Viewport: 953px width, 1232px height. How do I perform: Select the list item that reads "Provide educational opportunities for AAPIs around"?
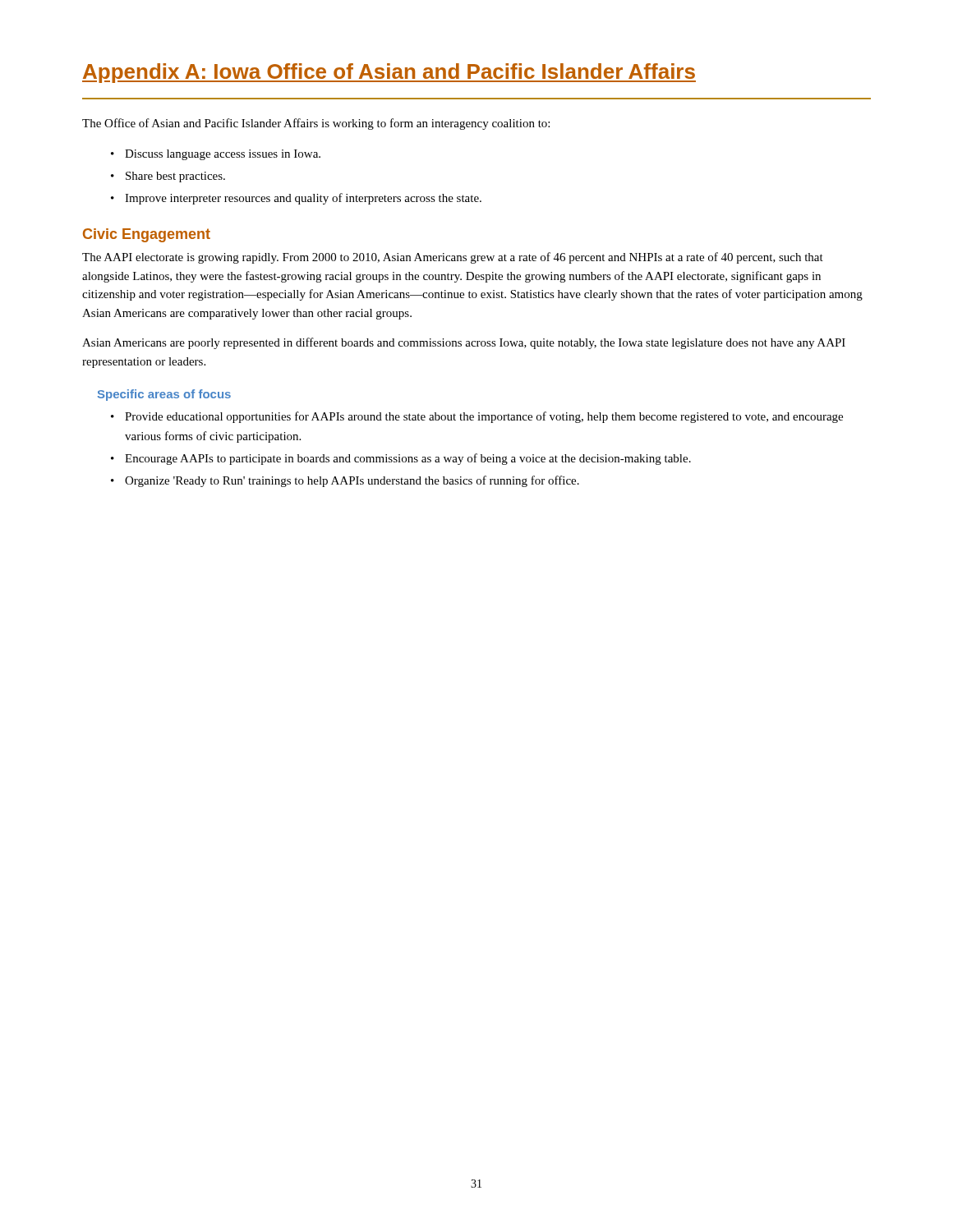tap(484, 426)
